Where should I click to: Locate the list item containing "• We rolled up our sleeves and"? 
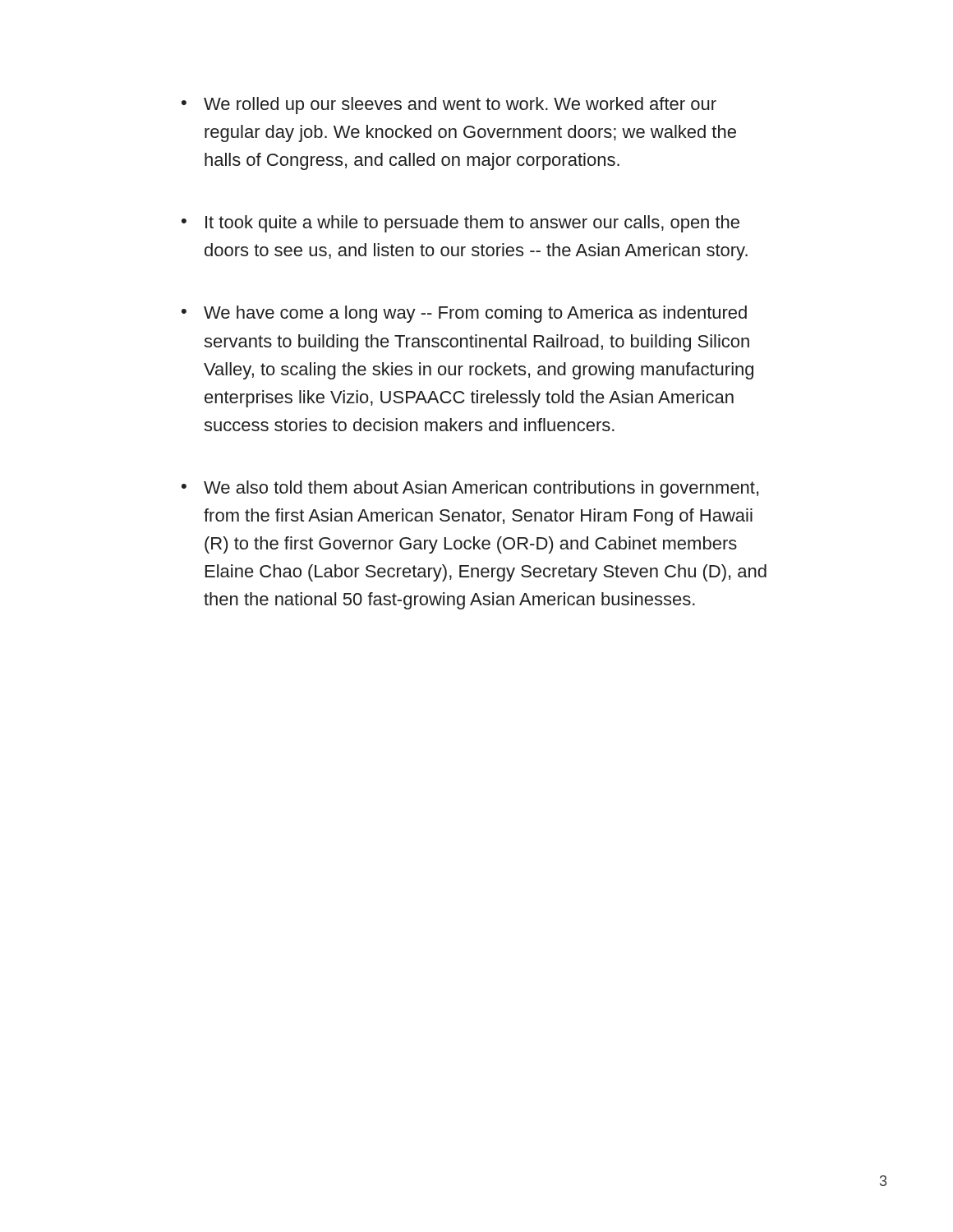pos(476,132)
